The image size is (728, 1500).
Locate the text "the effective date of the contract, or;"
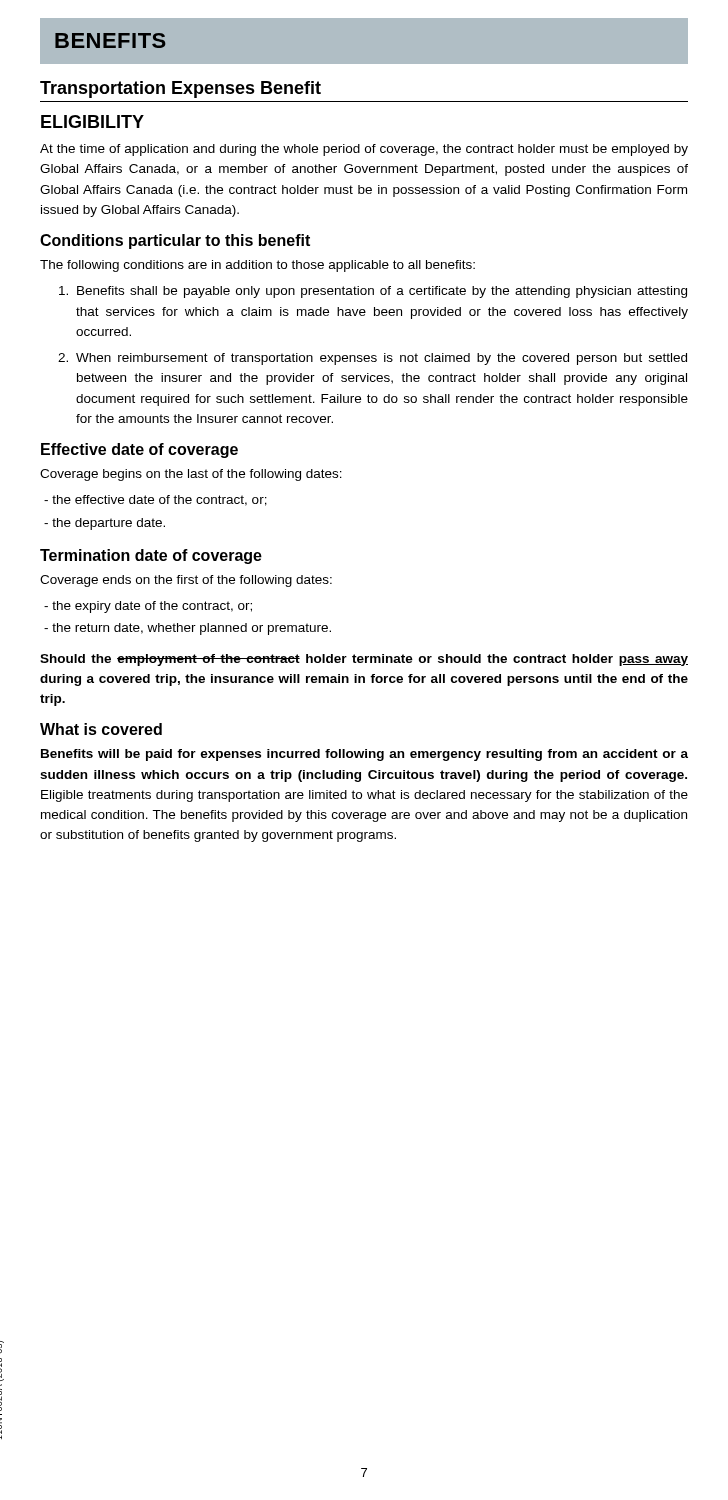pos(156,500)
